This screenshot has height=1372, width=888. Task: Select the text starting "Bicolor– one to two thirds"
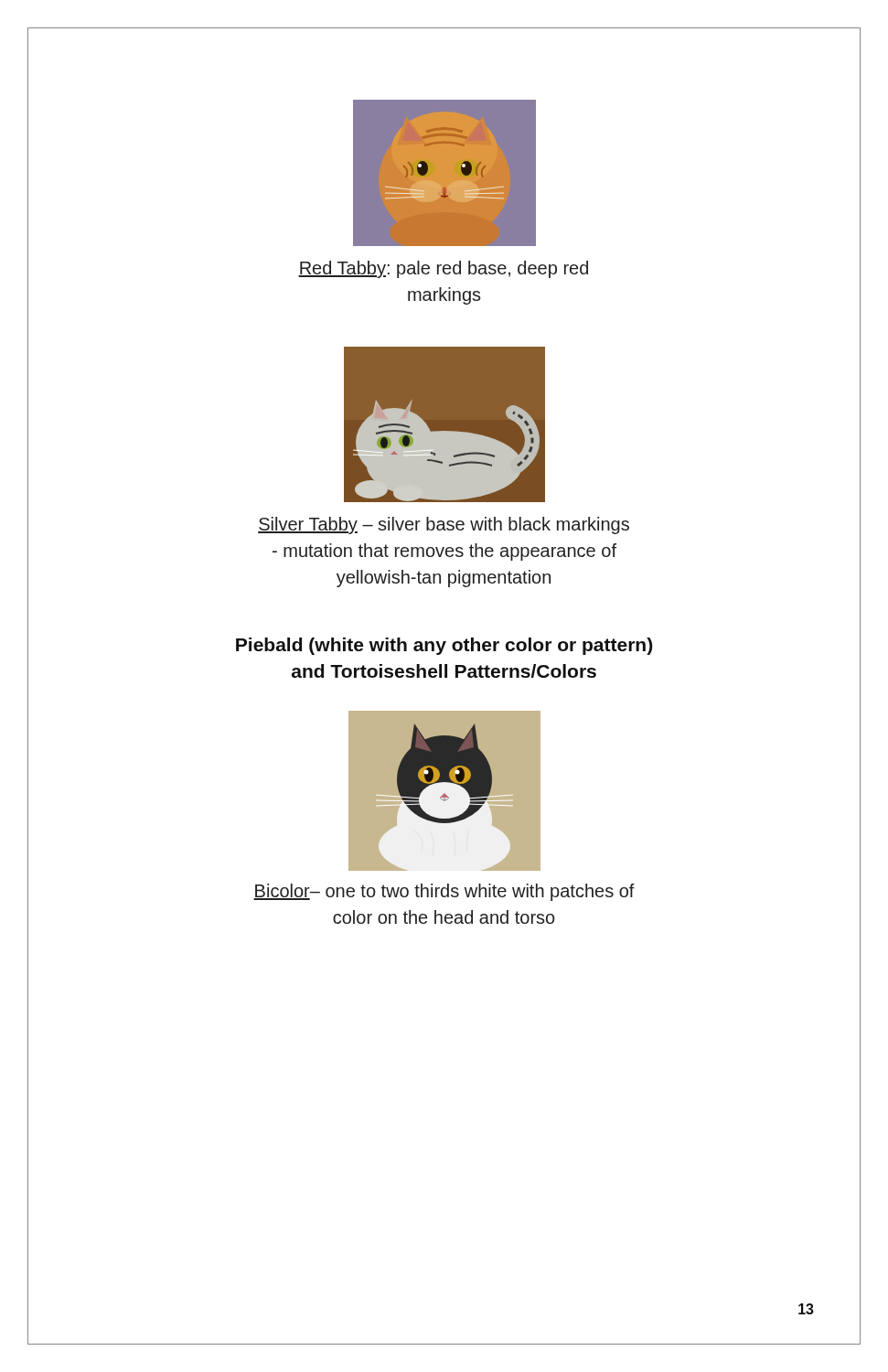coord(444,904)
